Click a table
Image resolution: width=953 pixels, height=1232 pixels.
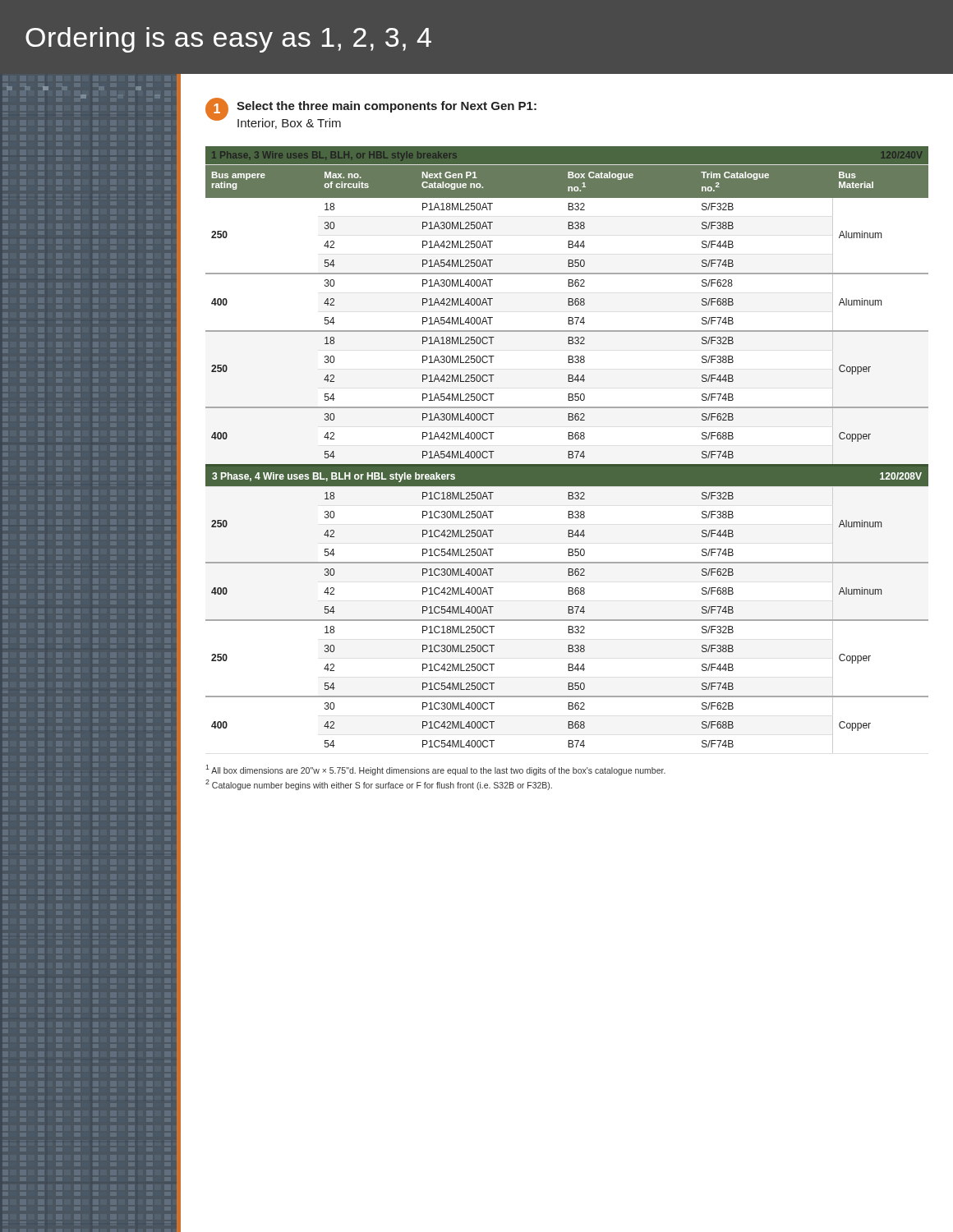567,450
